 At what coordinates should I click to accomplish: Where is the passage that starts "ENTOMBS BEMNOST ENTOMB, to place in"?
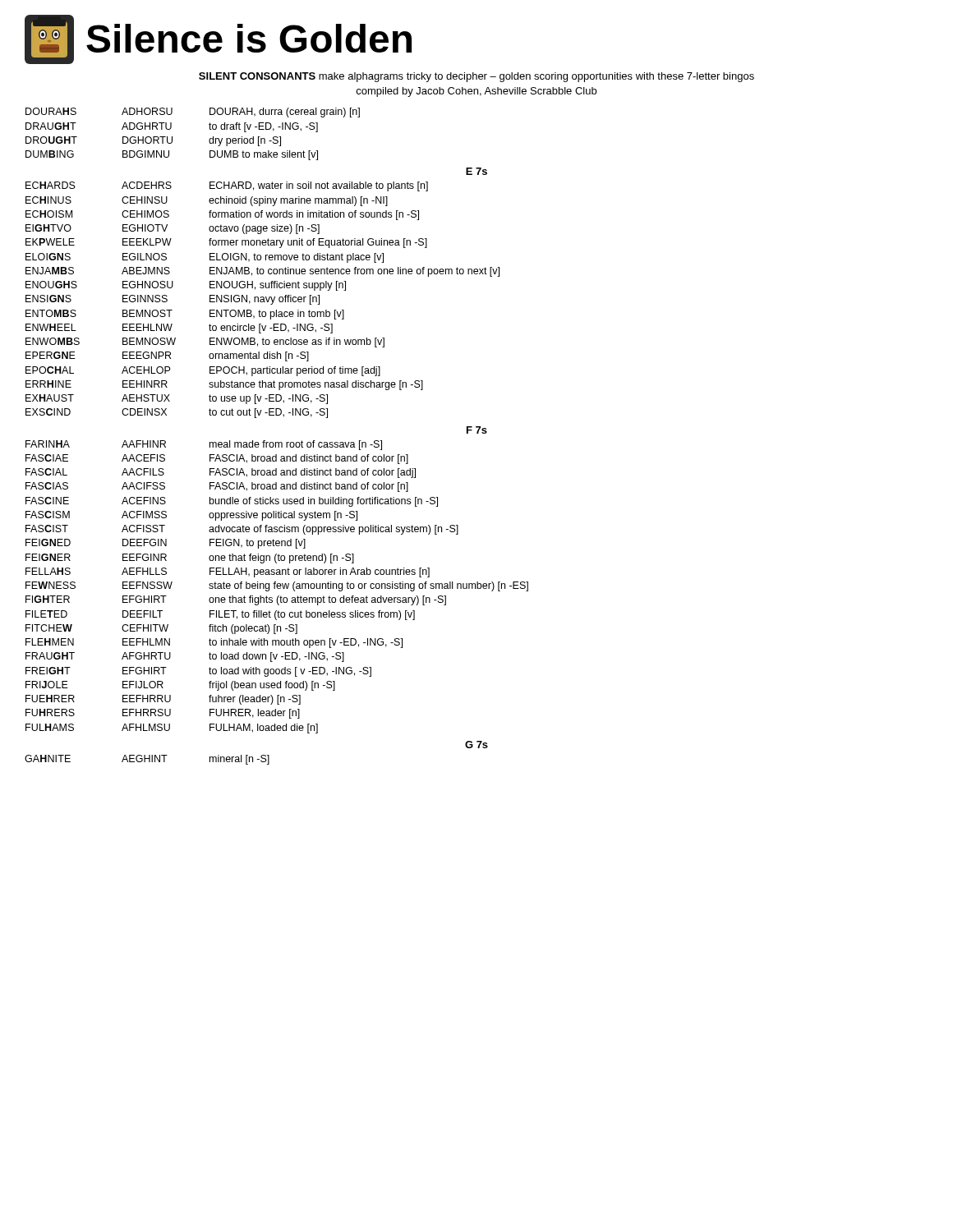pyautogui.click(x=51, y=316)
